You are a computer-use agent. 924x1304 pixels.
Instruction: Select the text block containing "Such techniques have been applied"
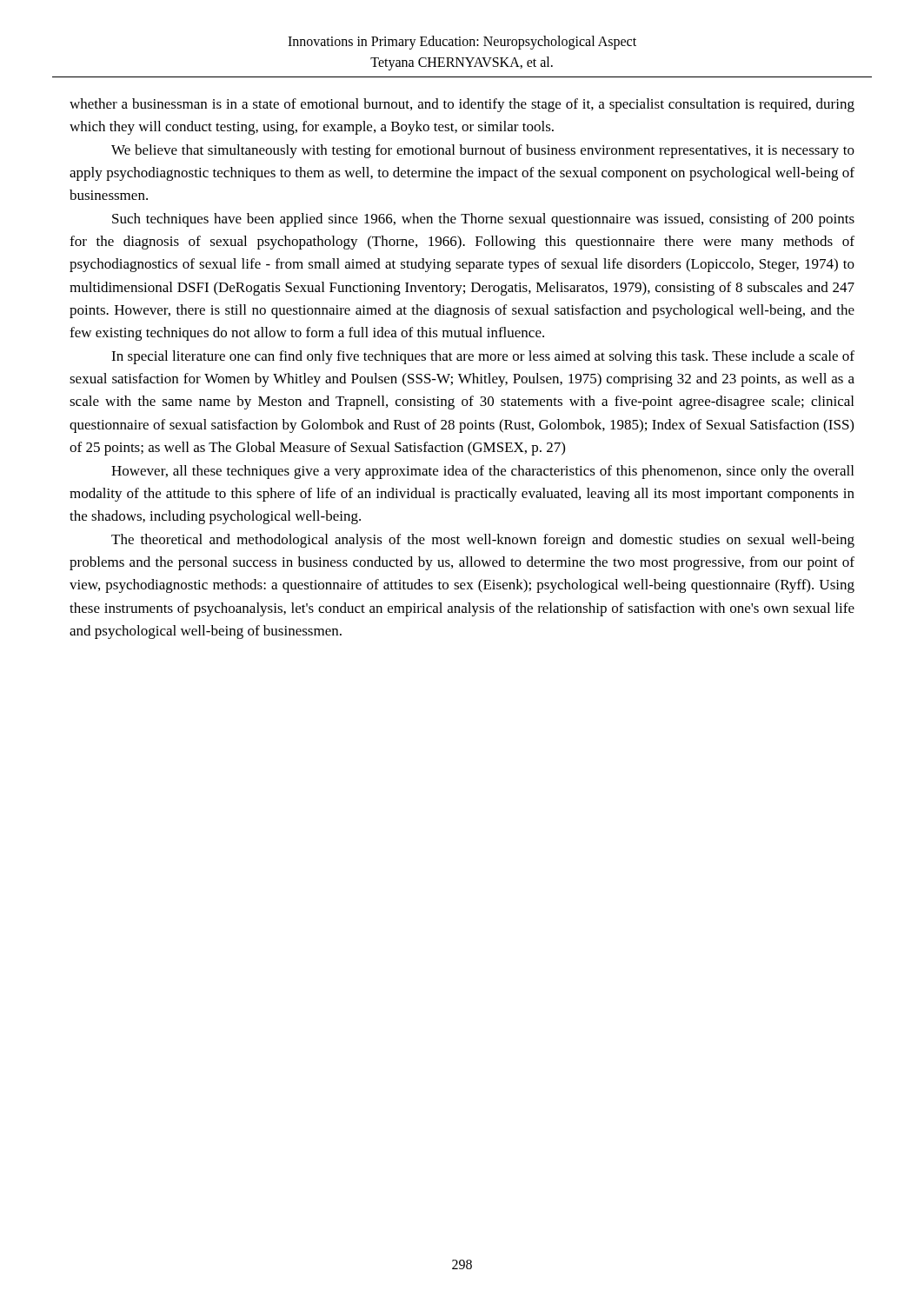[462, 276]
